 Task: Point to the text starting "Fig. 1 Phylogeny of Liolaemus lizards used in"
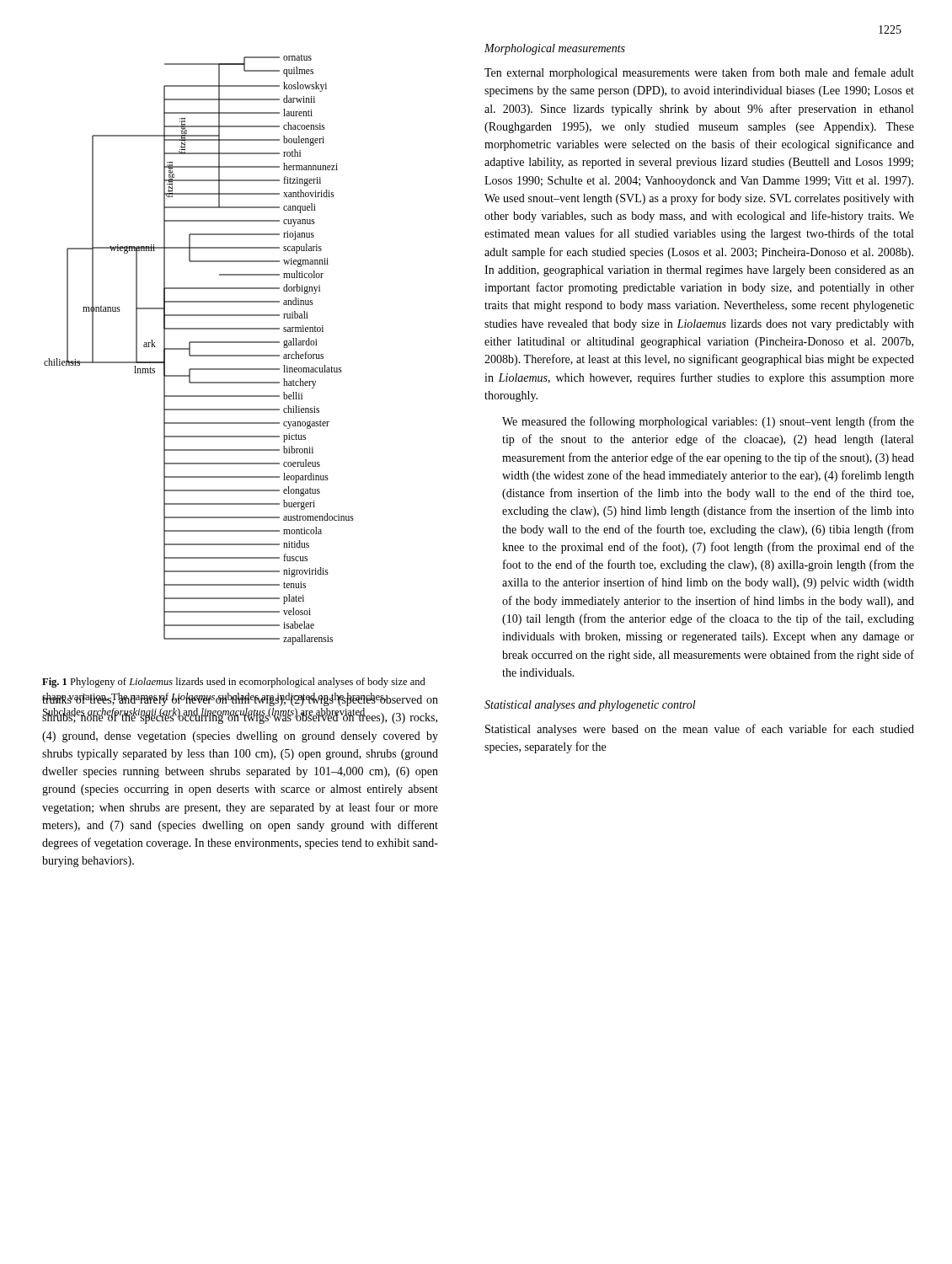234,697
